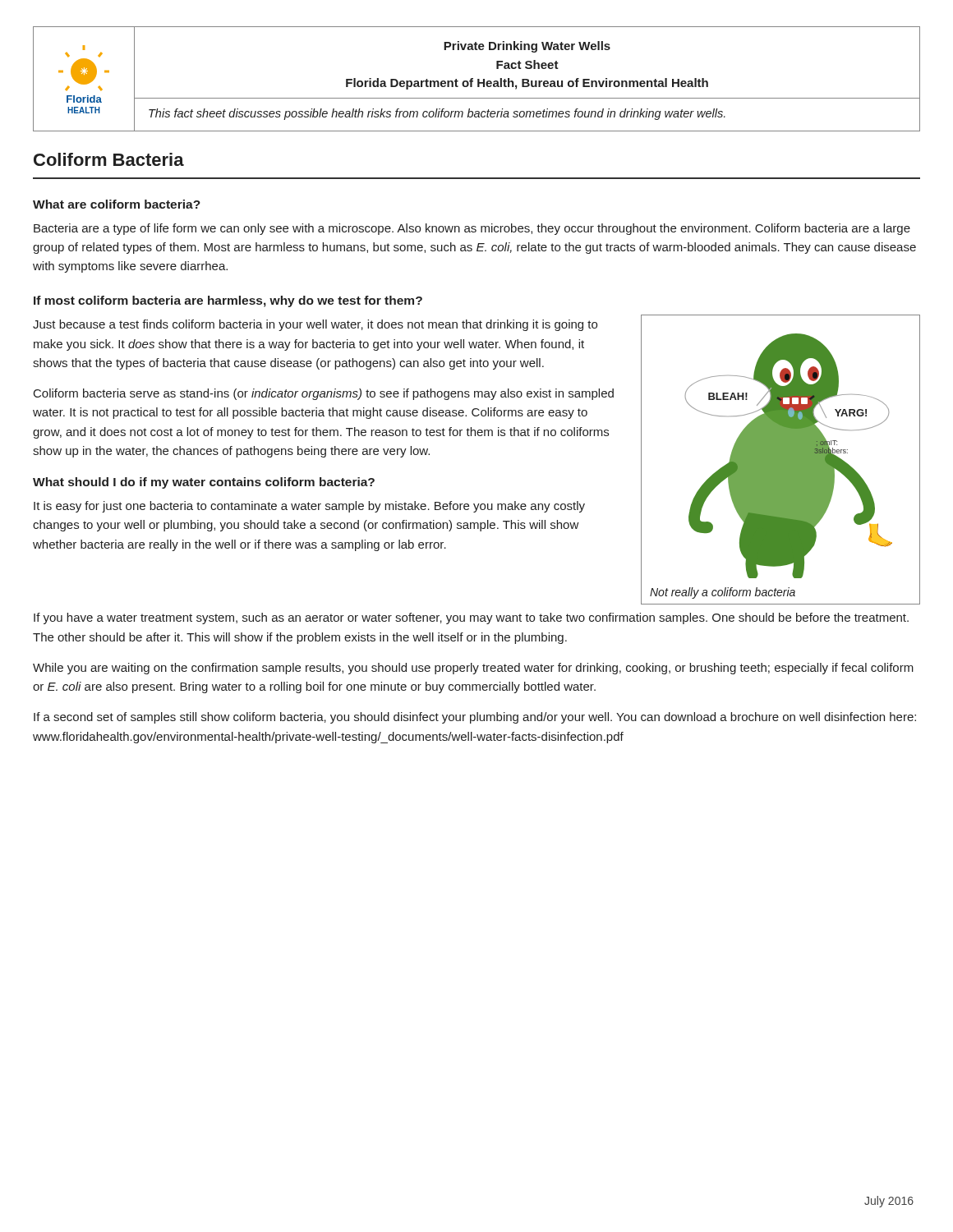Point to the element starting "Not really a coliform bacteria"
The image size is (953, 1232).
(x=723, y=592)
